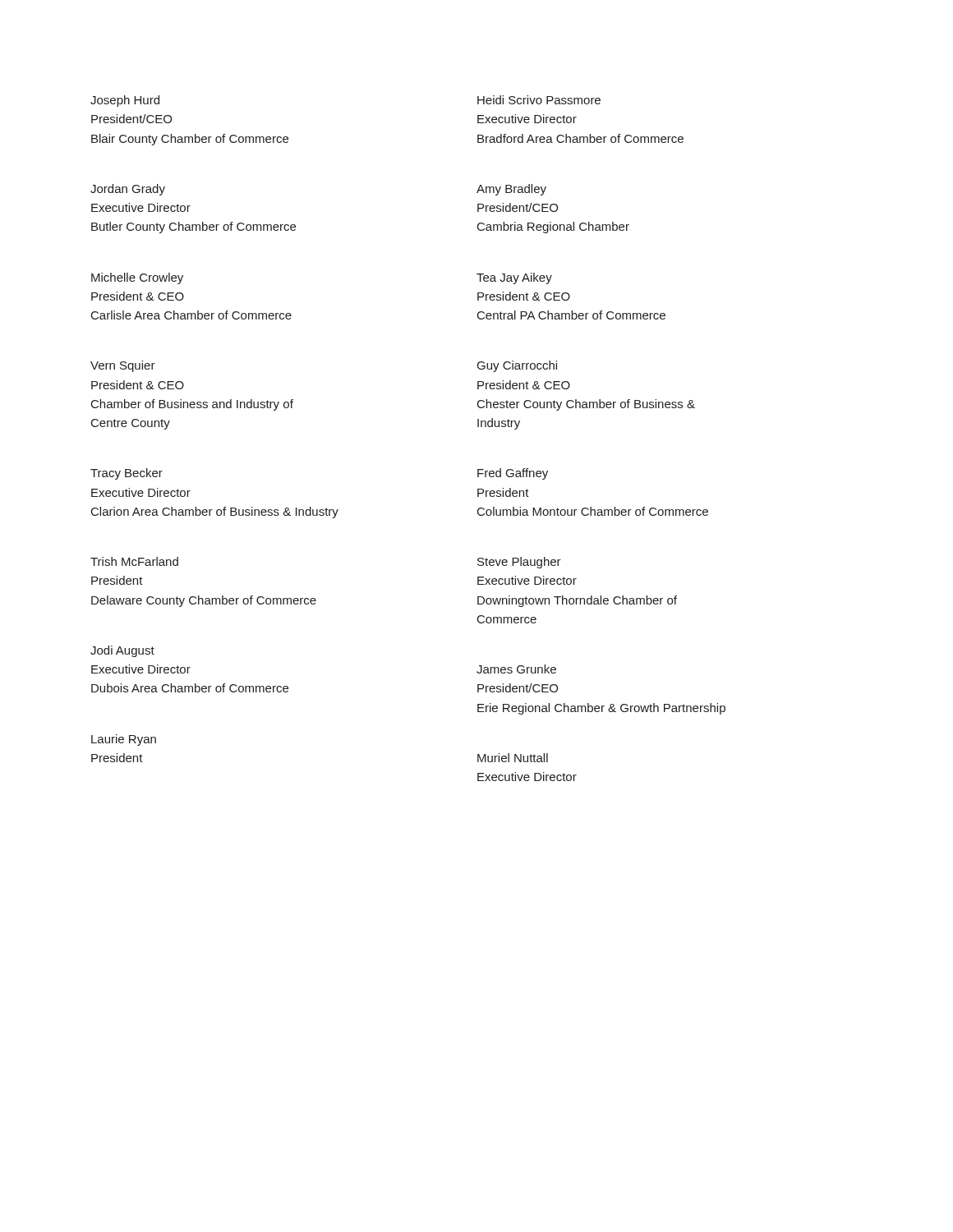Point to the text starting "Amy Bradley President/CEO Cambria Regional Chamber"

511,190
